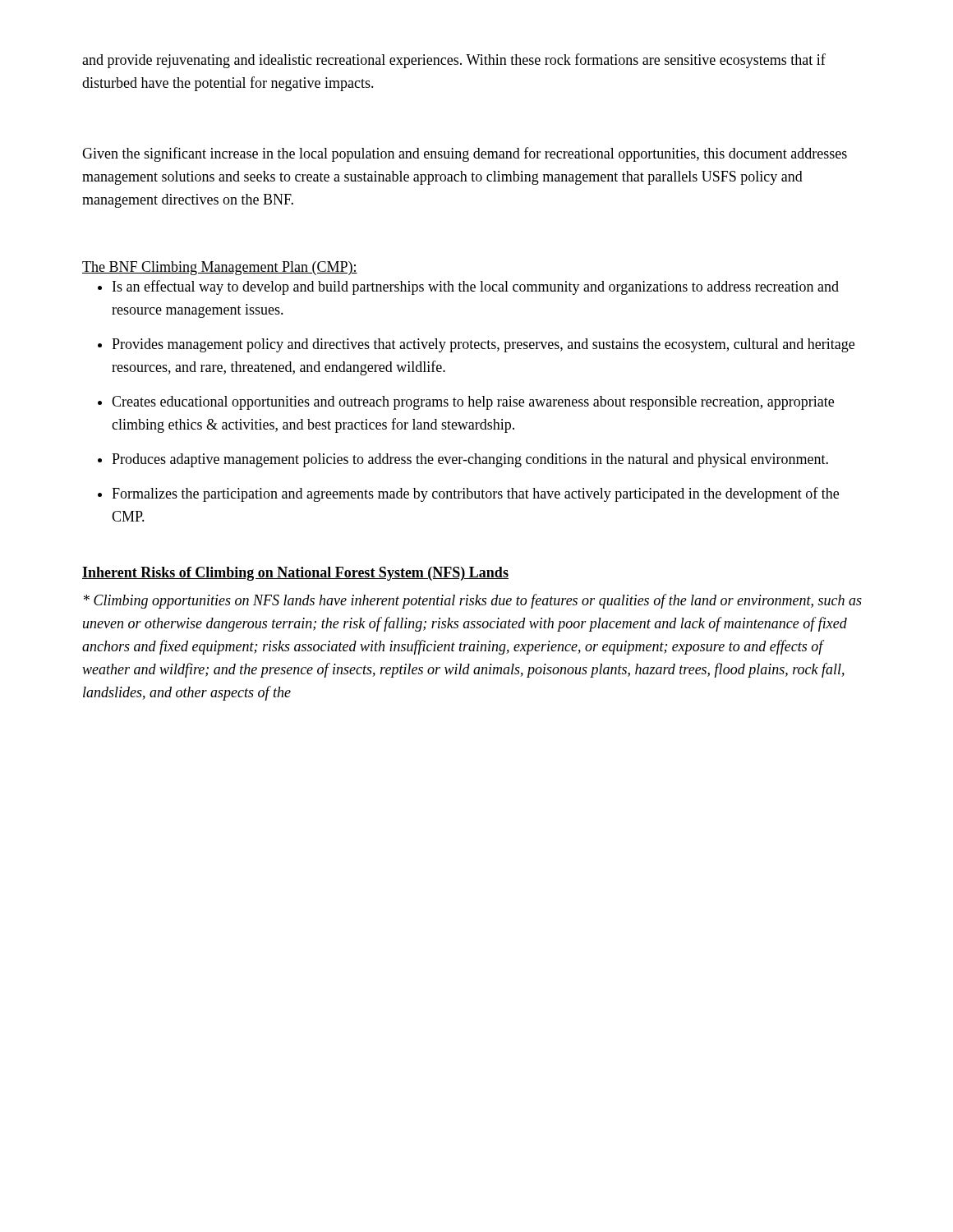
Task: Find the block on this page that starts "and provide rejuvenating and idealistic recreational"
Action: [454, 71]
